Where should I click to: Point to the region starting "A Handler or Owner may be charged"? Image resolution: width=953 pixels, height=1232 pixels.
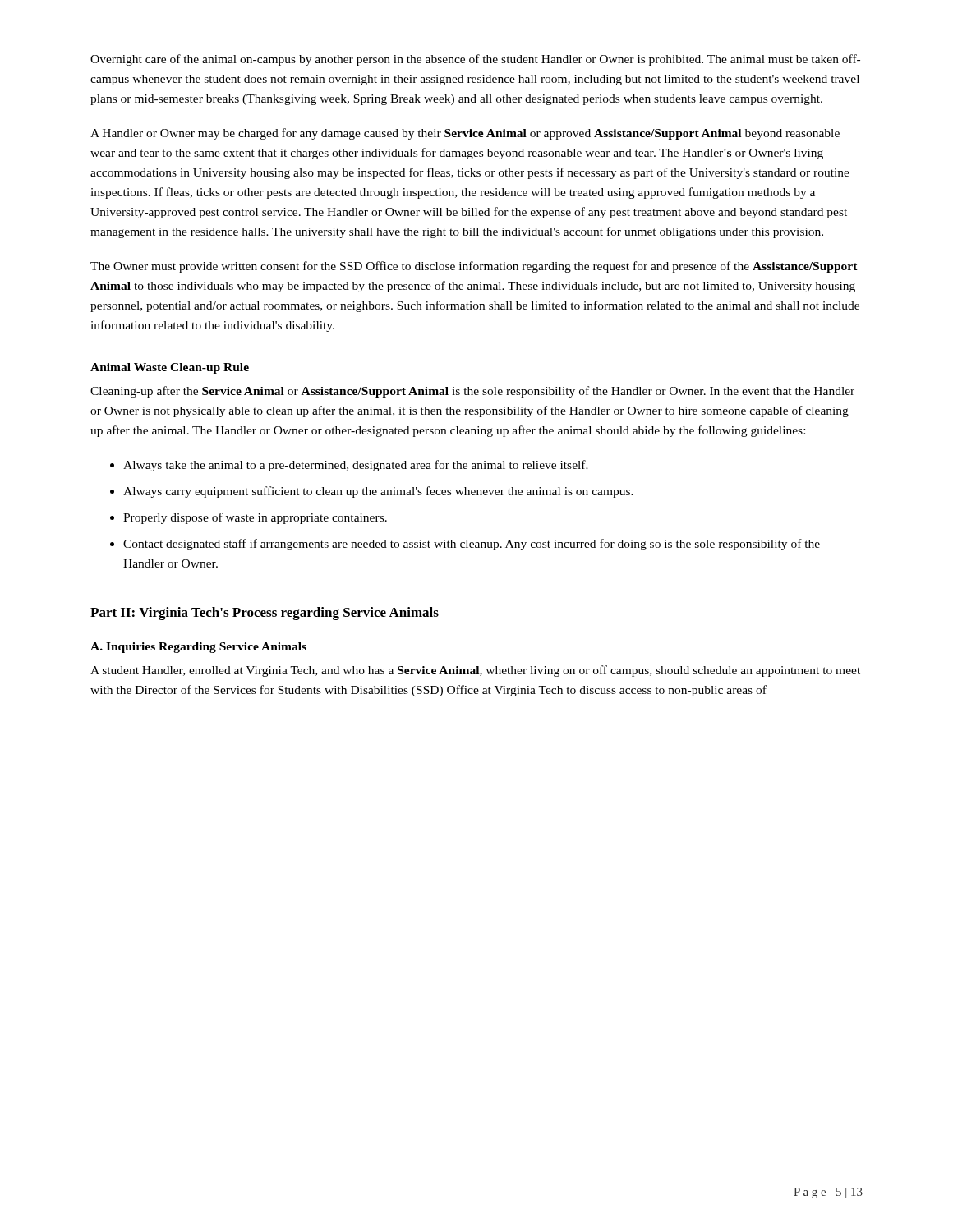[470, 182]
